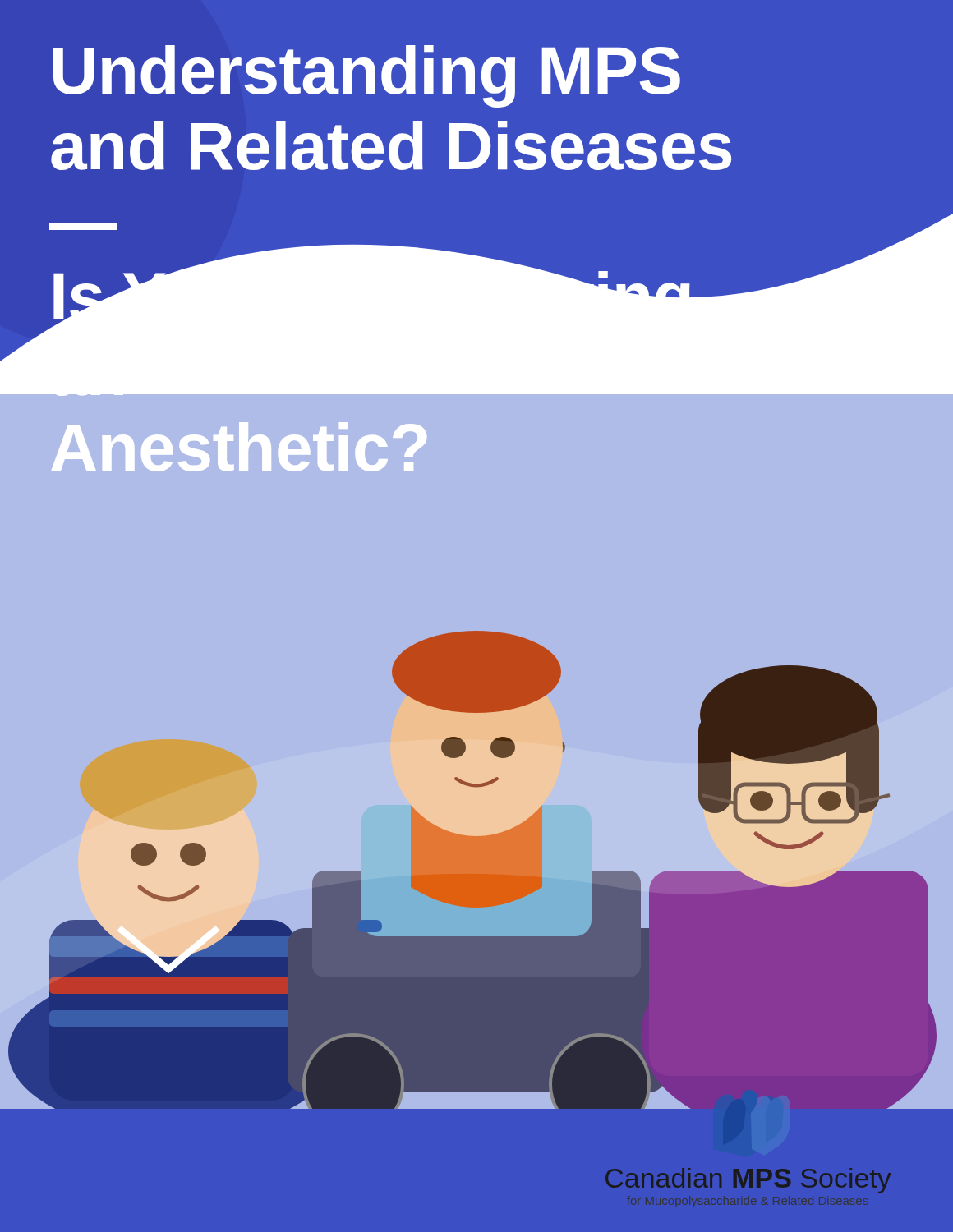The width and height of the screenshot is (953, 1232).
Task: Find the logo
Action: tap(748, 1145)
